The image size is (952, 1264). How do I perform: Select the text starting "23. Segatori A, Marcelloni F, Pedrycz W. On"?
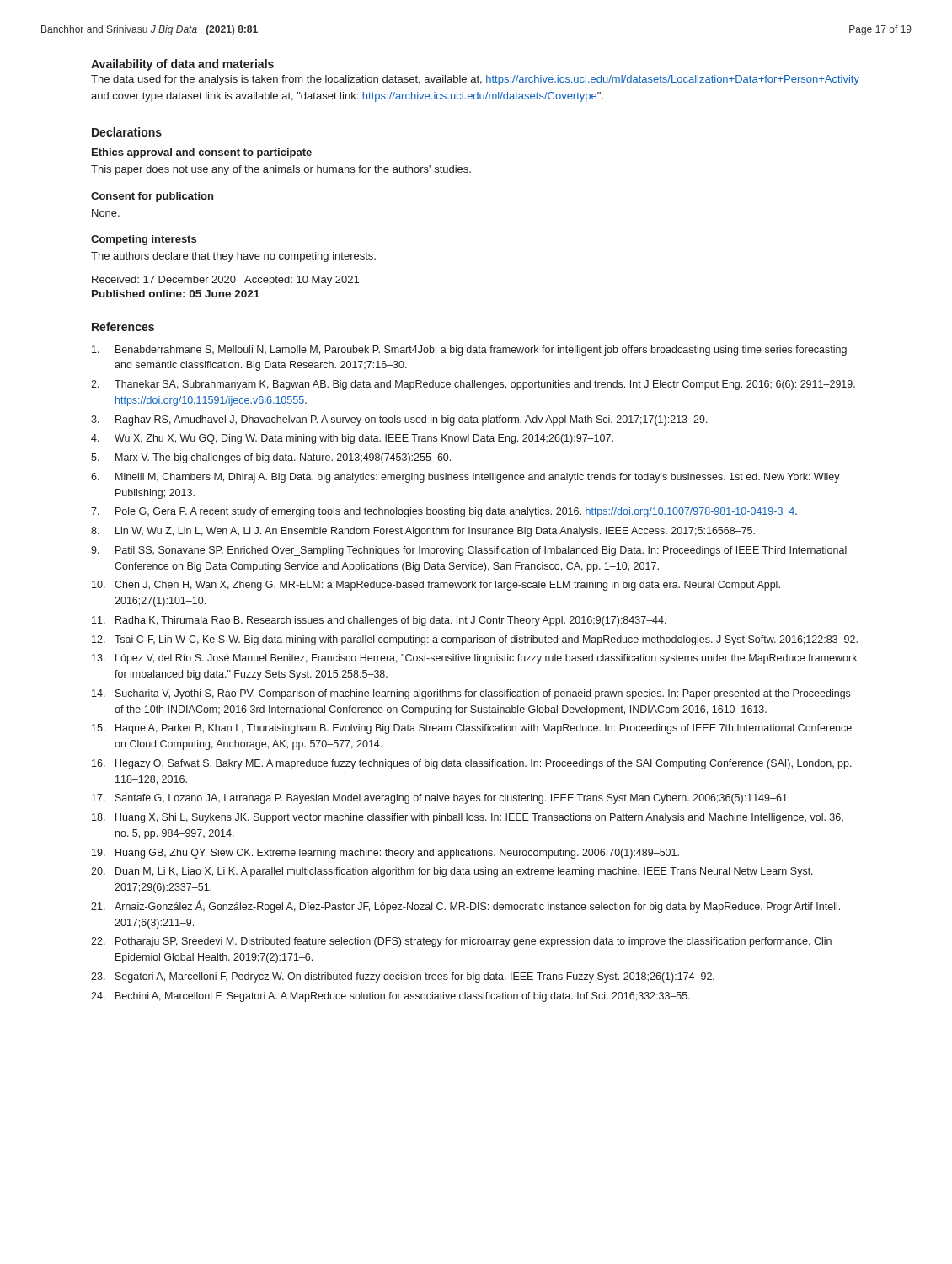coord(476,977)
